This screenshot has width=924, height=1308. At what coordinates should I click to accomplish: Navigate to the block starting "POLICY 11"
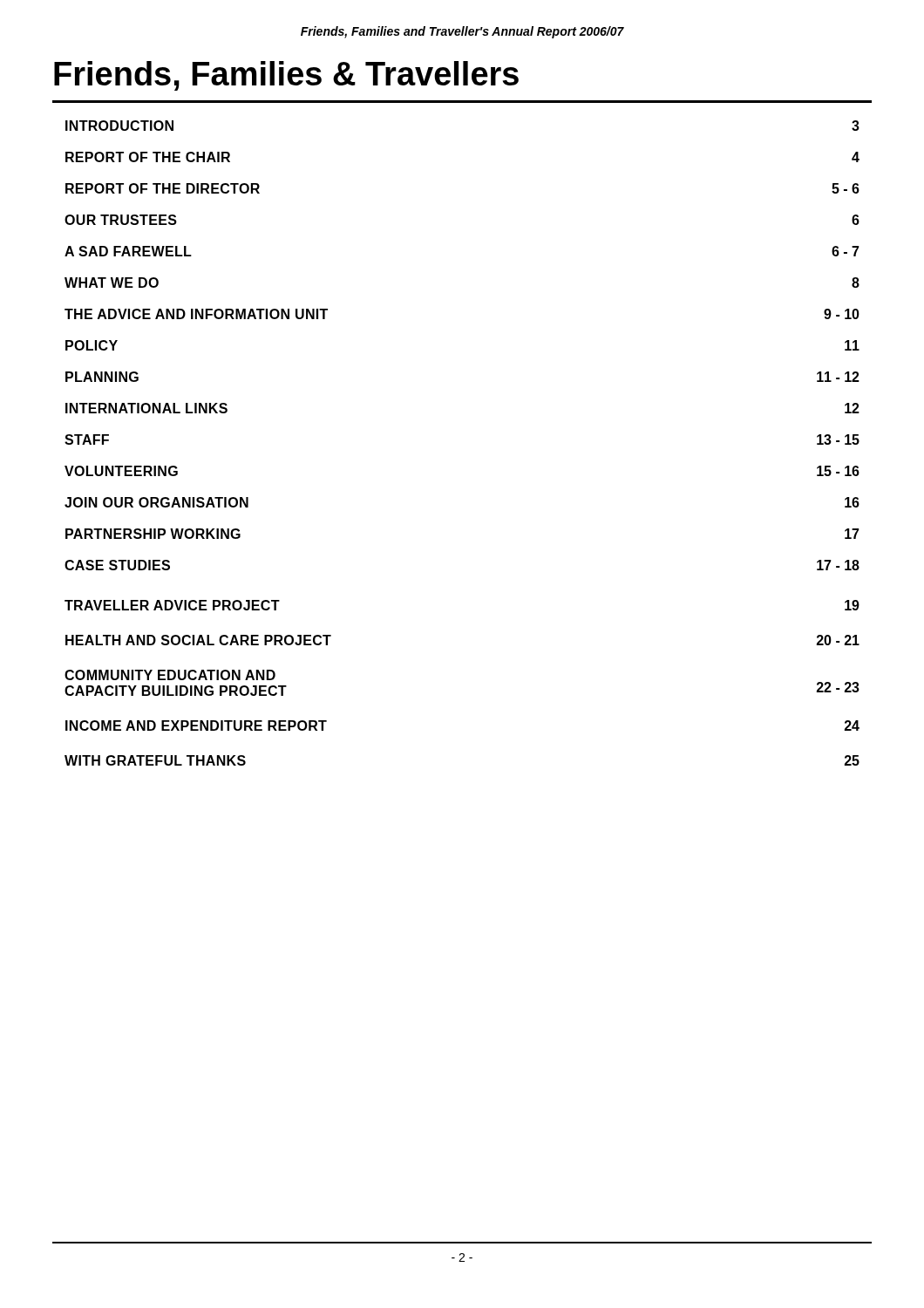(x=88, y=345)
